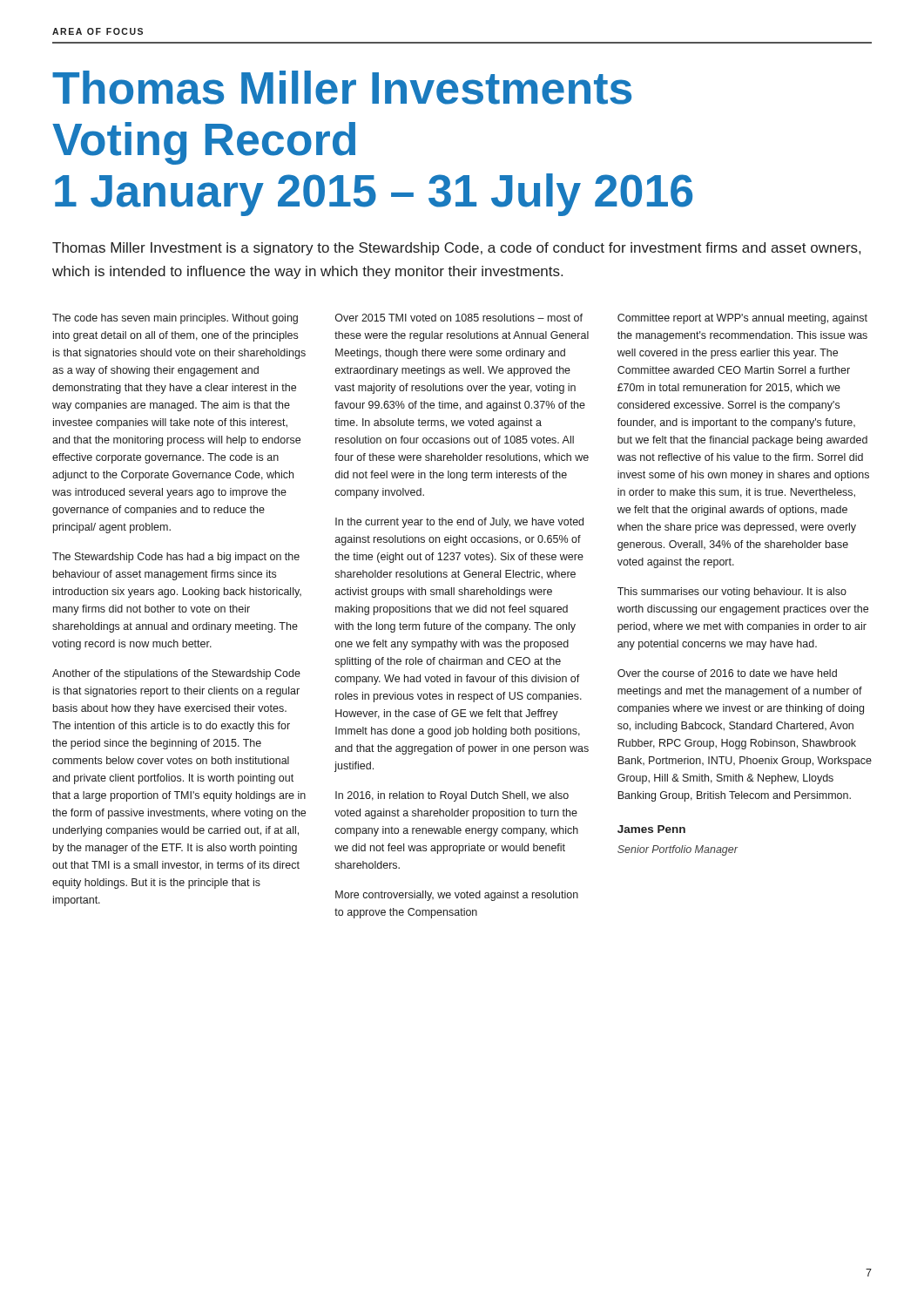924x1307 pixels.
Task: Locate the text starting "Over 2015 TMI voted on 1085"
Action: pos(462,405)
